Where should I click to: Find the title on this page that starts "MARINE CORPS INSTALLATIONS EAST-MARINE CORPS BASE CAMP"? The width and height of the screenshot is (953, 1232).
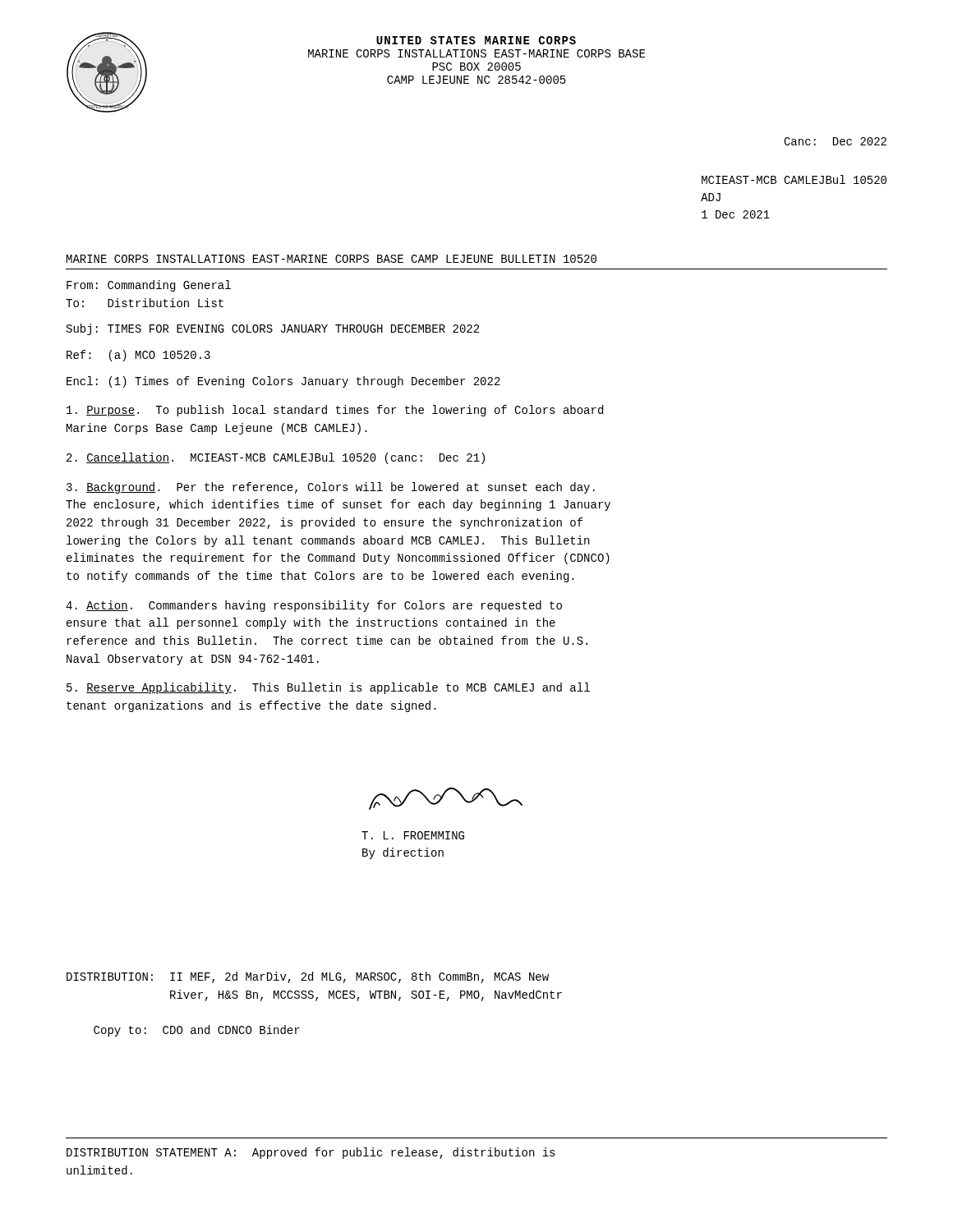coord(331,260)
